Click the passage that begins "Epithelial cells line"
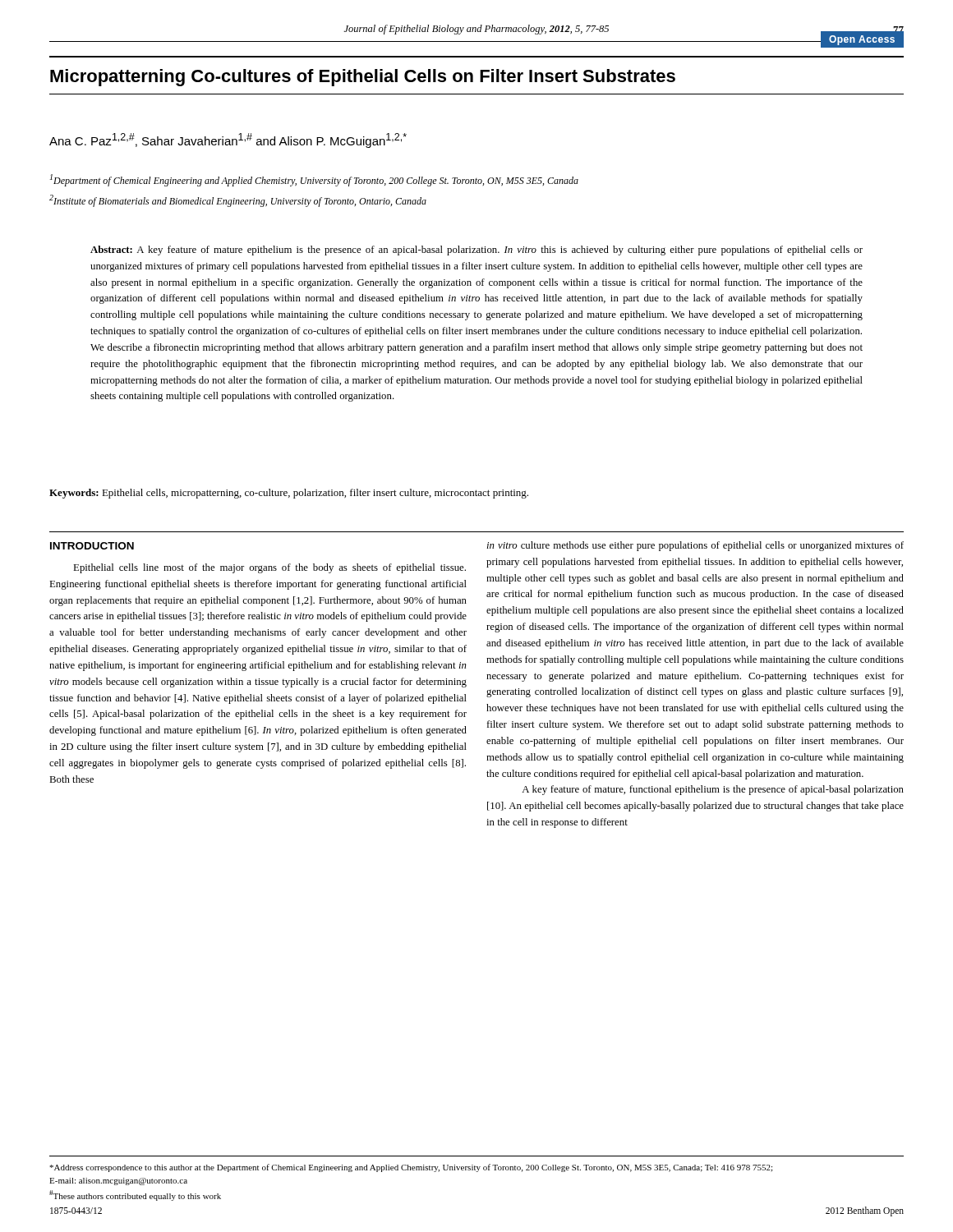 pyautogui.click(x=258, y=673)
